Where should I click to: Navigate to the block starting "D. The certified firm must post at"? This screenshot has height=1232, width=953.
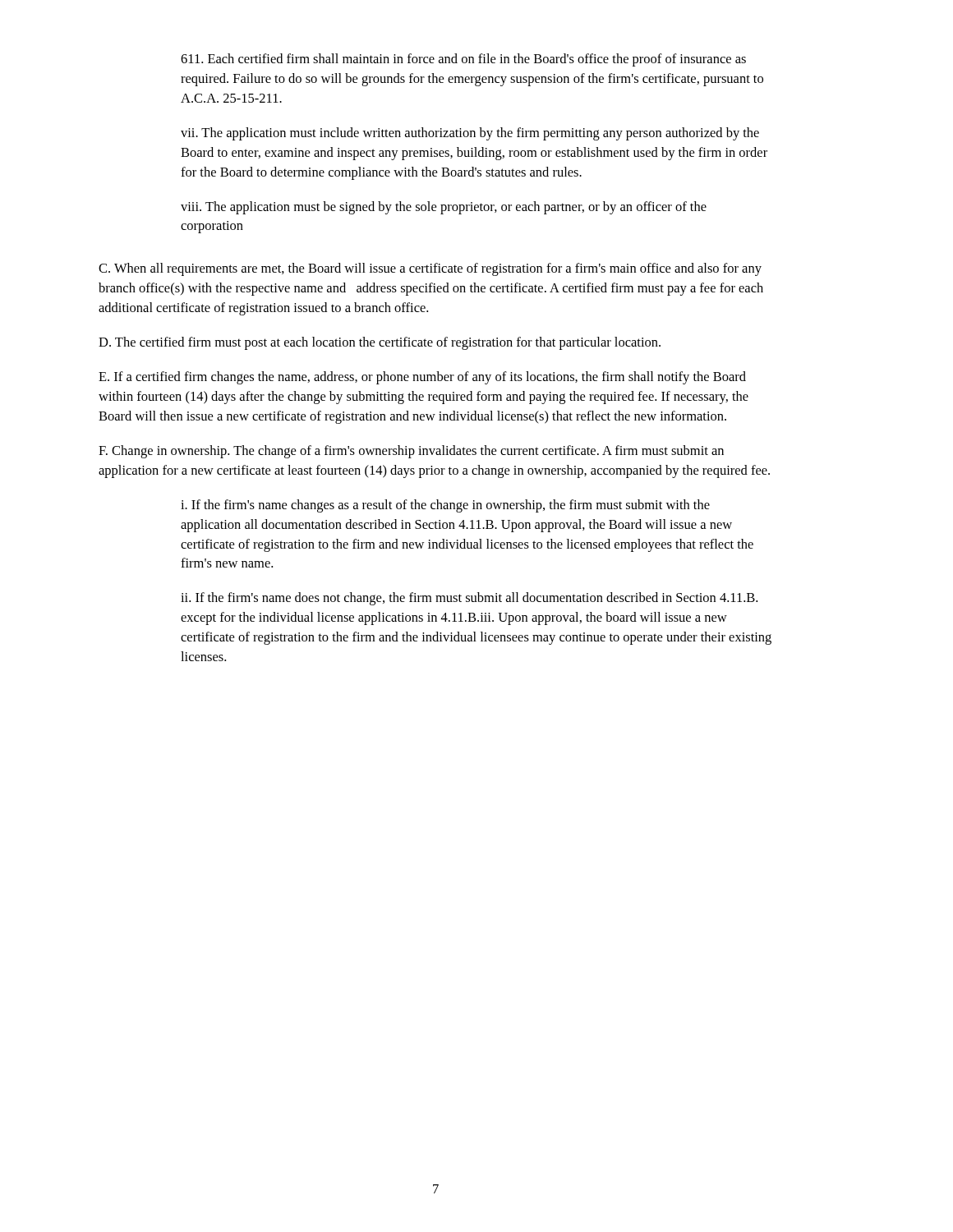pos(380,342)
